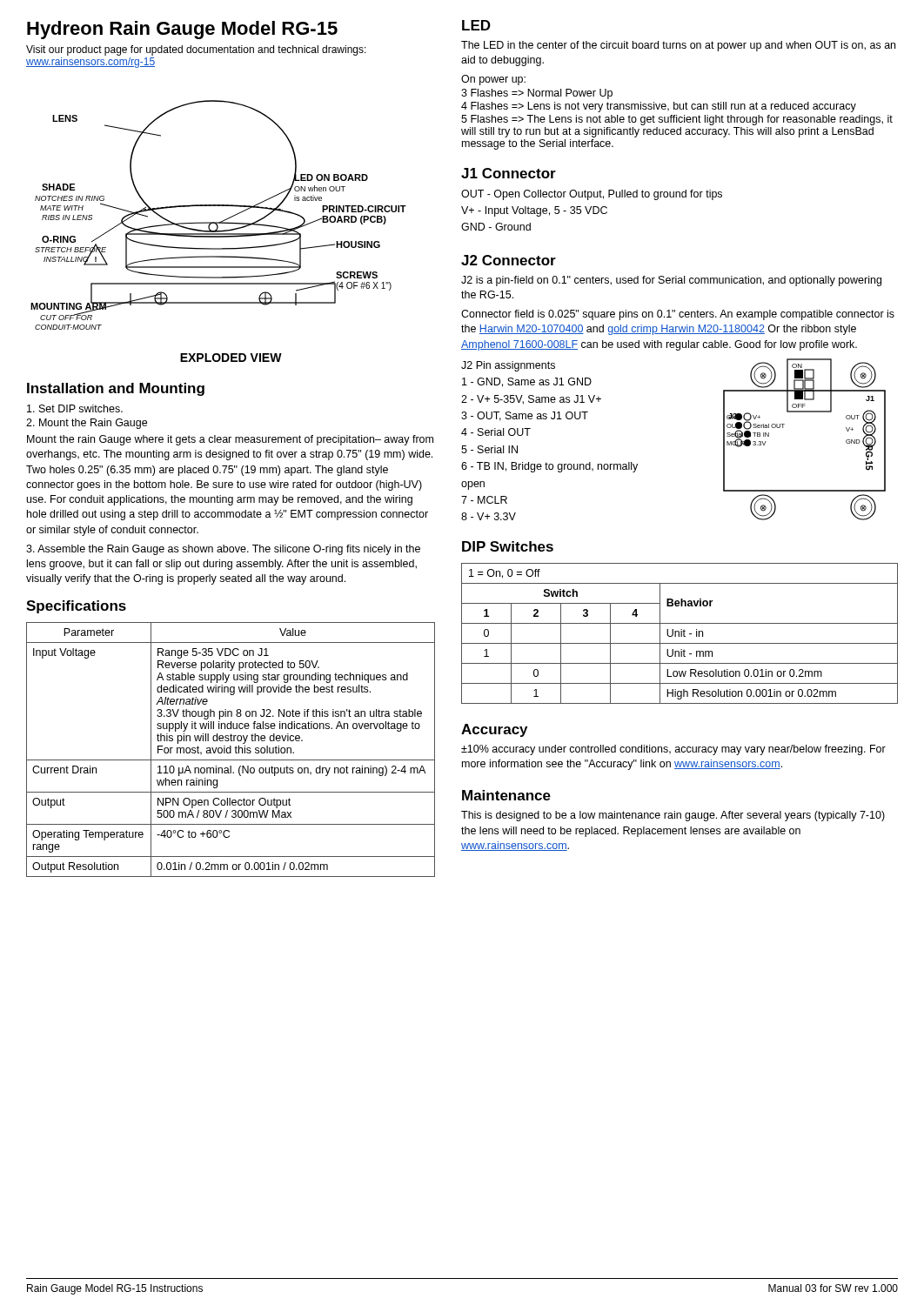The height and width of the screenshot is (1305, 924).
Task: Click on the block starting "4 Flashes => Lens is not very transmissive,"
Action: [x=659, y=106]
